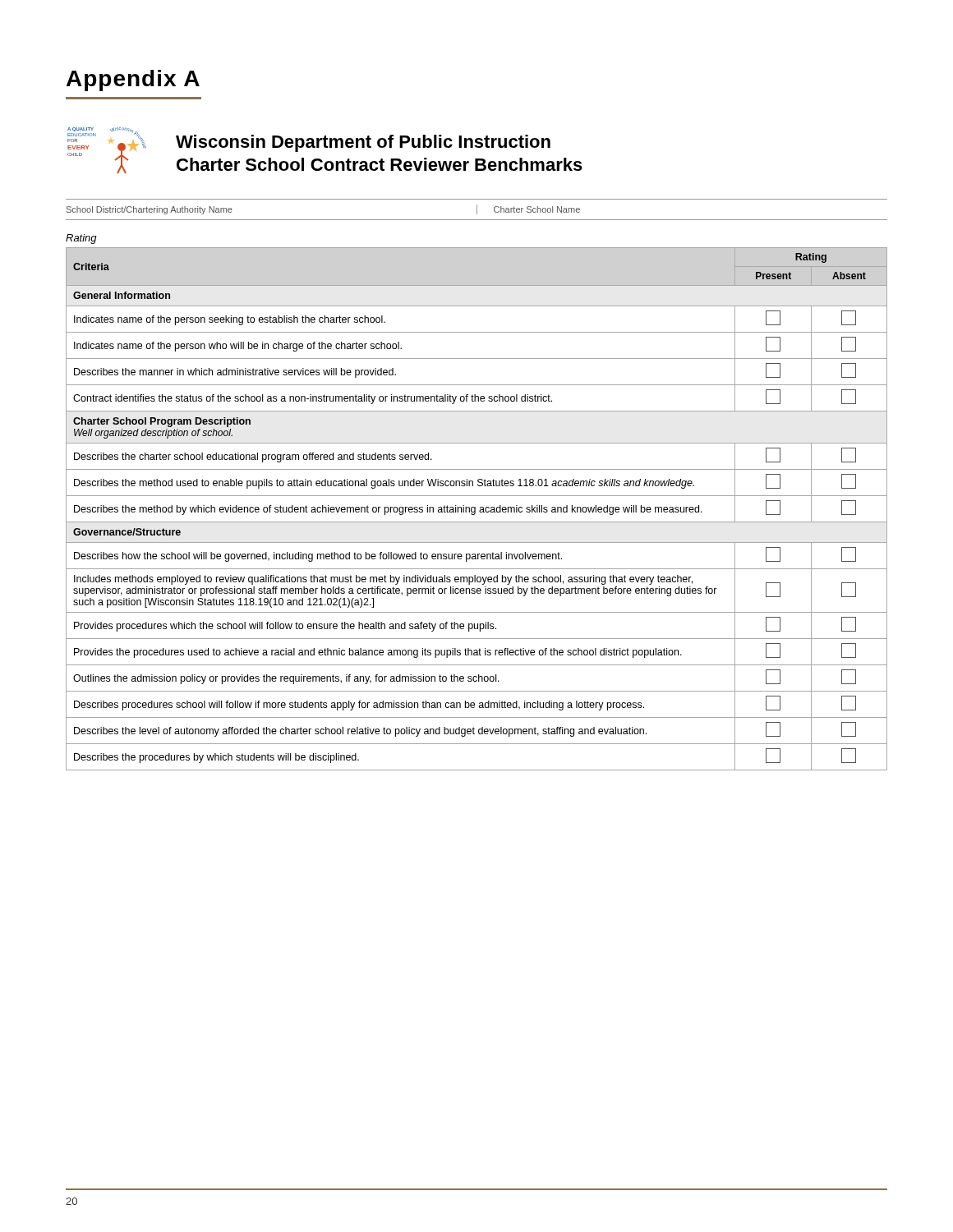Select the text block with the text "School District/Chartering Authority"
Viewport: 953px width, 1232px height.
(x=476, y=209)
